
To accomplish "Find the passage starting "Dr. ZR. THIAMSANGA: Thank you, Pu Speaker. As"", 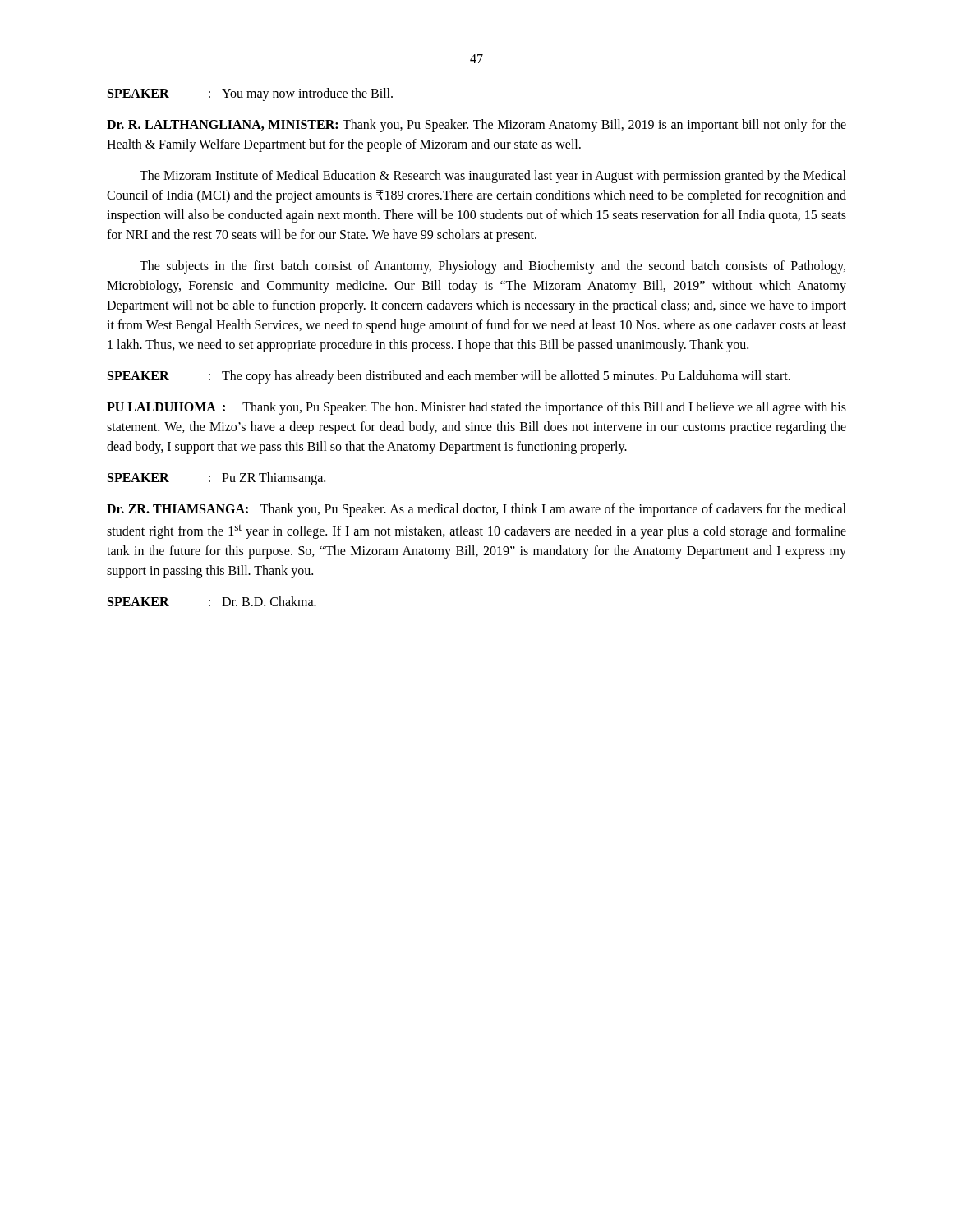I will click(476, 540).
